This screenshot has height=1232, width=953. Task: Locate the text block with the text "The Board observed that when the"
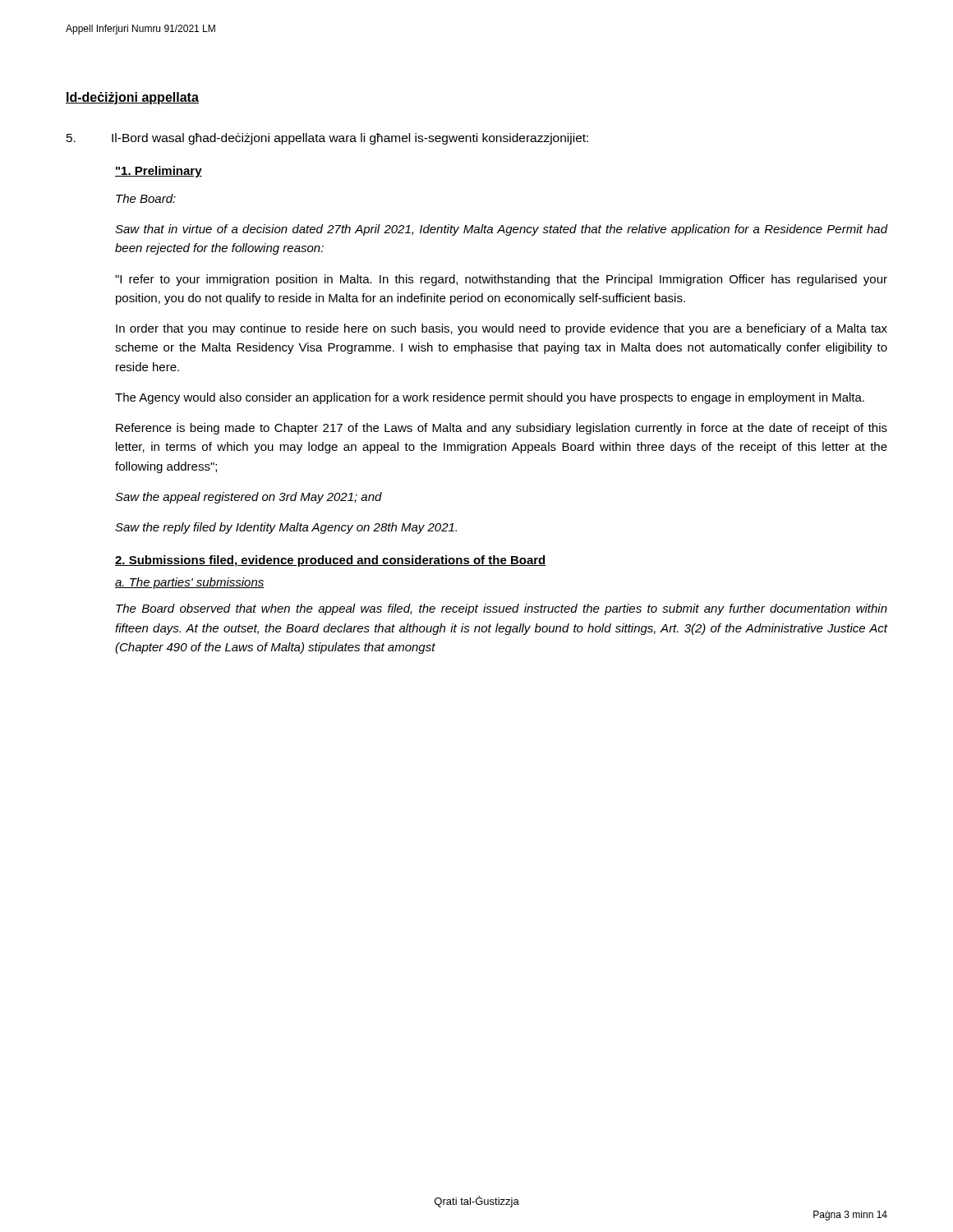(x=501, y=628)
